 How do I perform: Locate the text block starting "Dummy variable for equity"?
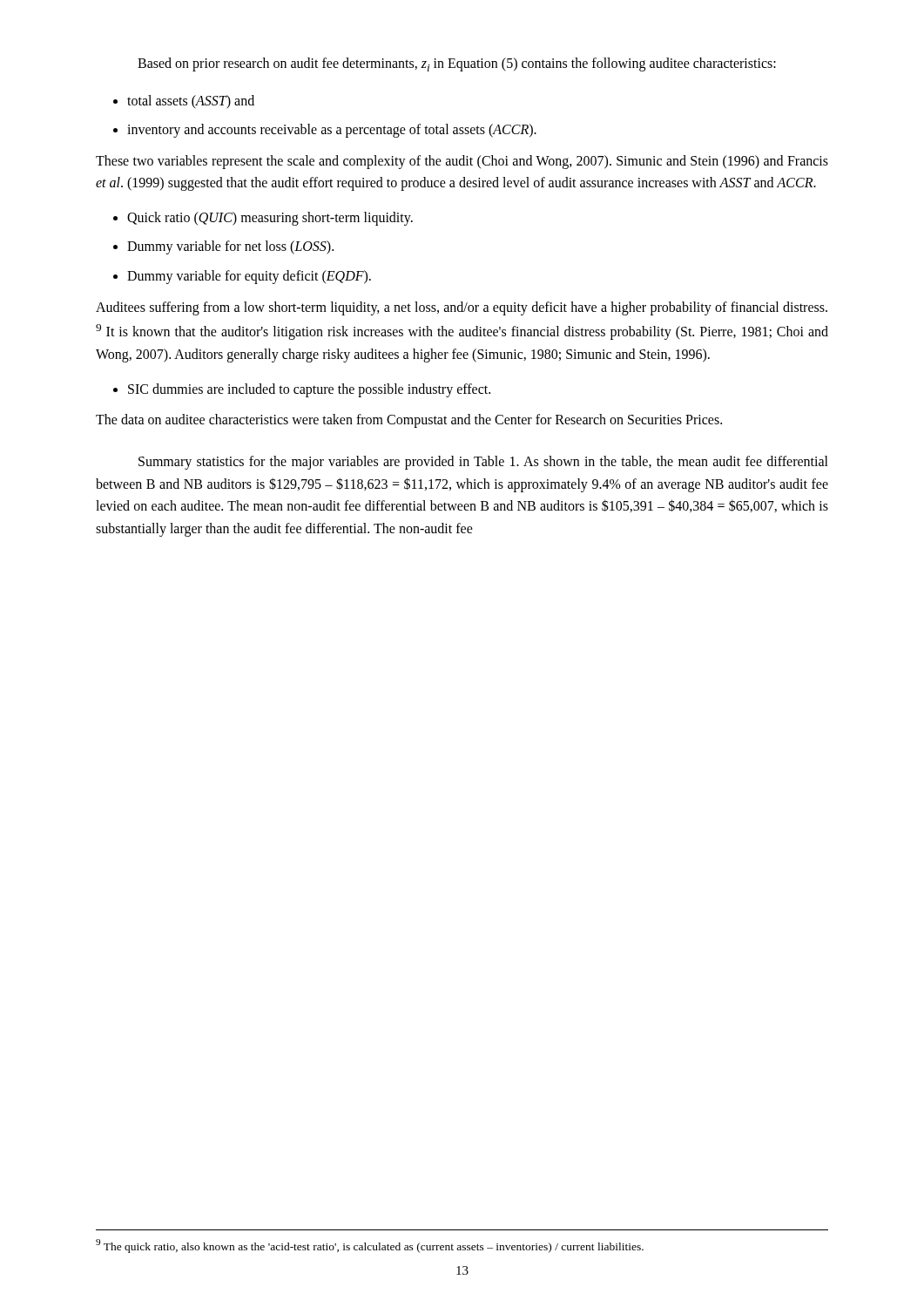point(249,276)
